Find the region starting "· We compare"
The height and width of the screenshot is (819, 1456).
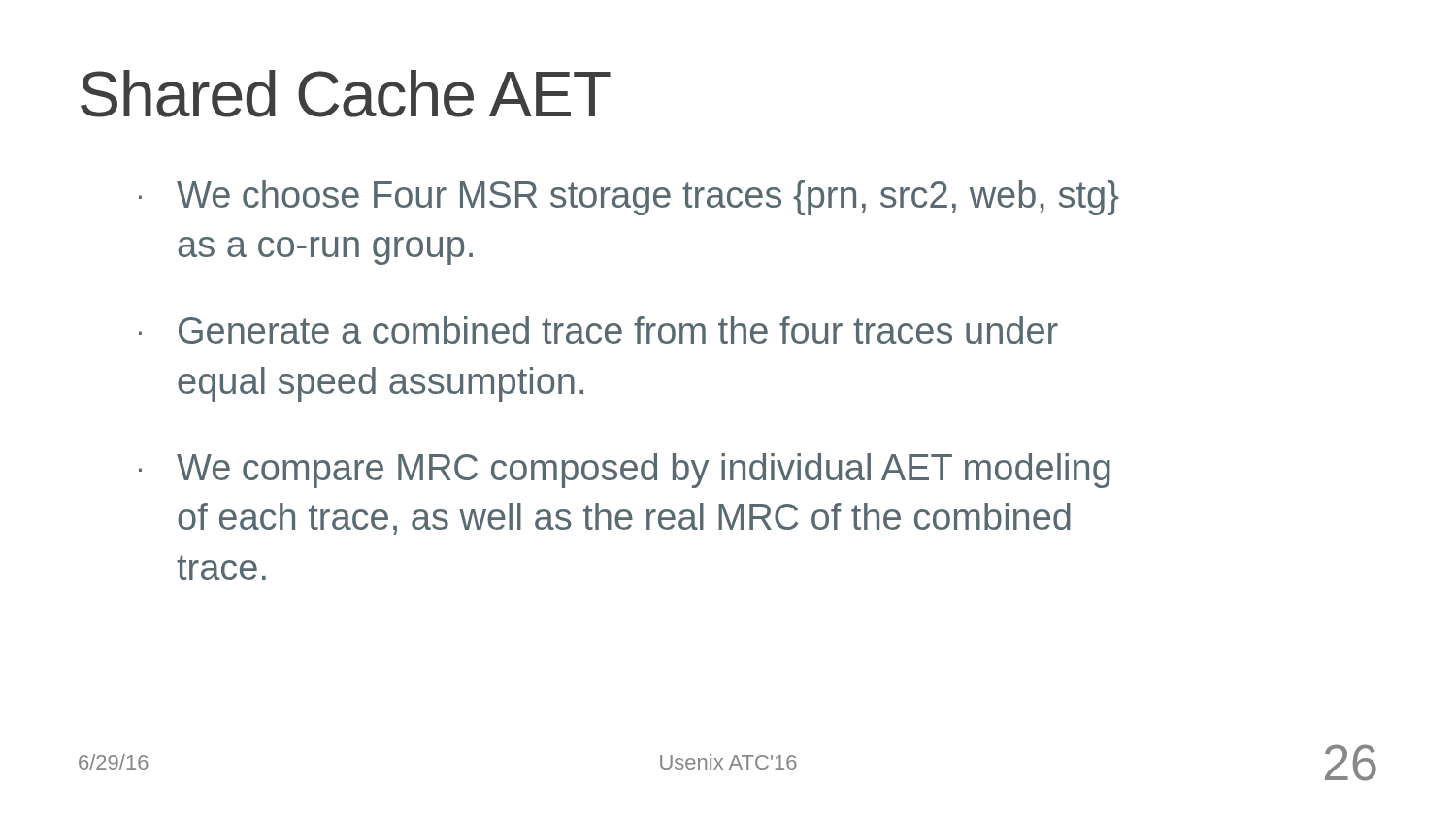coord(757,518)
